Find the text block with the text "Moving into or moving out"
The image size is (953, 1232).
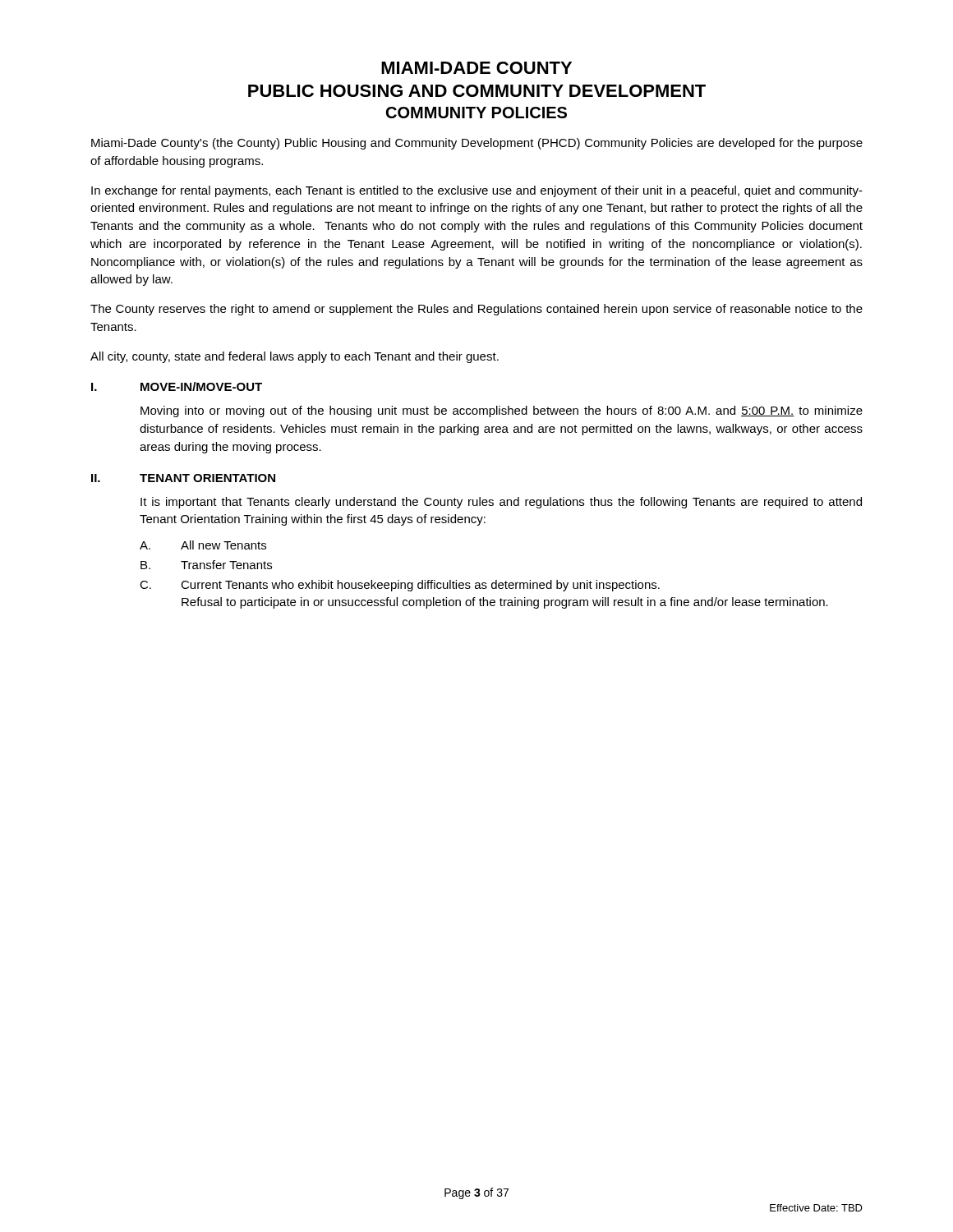(501, 428)
